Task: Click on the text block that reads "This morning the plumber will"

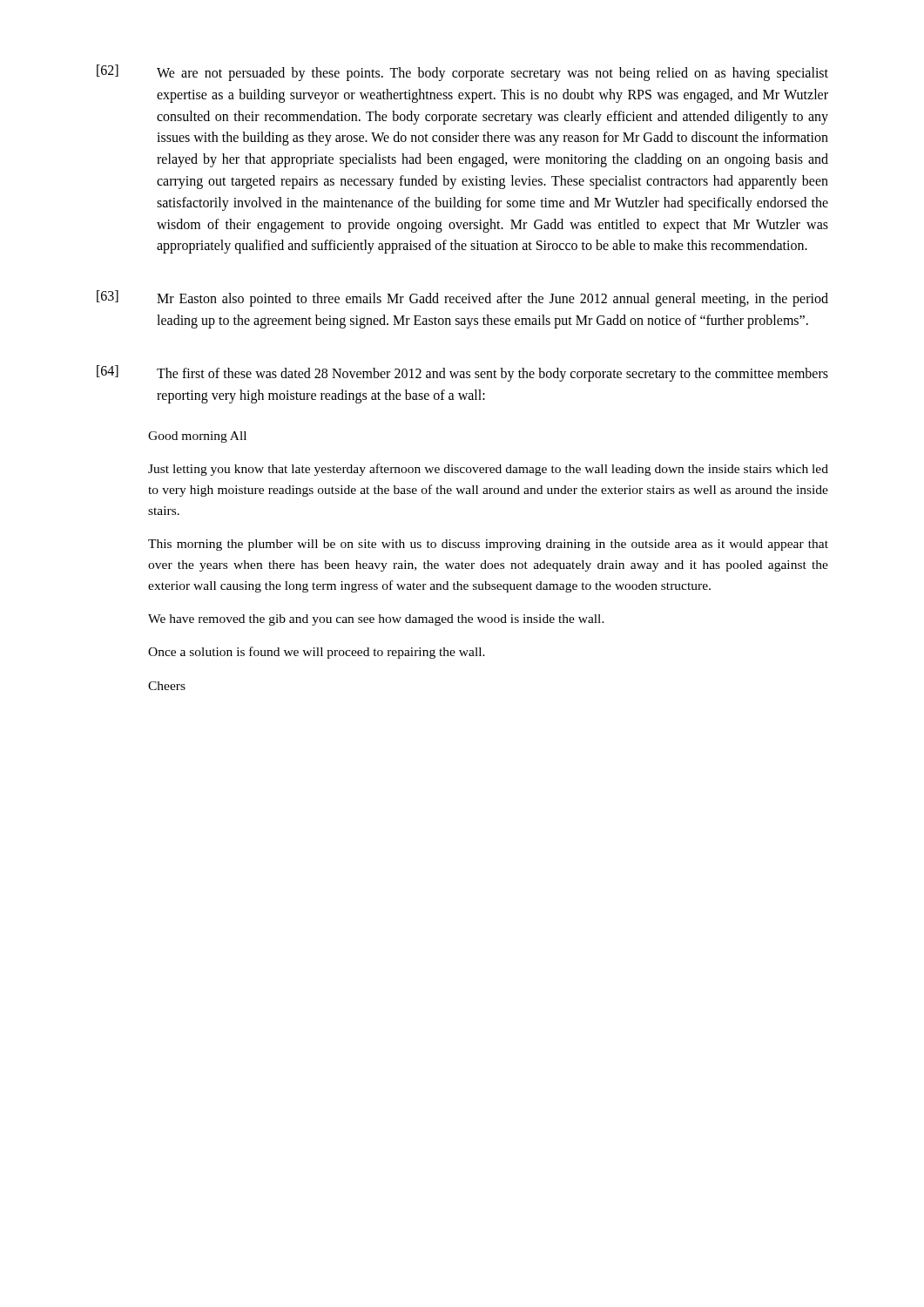Action: click(x=488, y=565)
